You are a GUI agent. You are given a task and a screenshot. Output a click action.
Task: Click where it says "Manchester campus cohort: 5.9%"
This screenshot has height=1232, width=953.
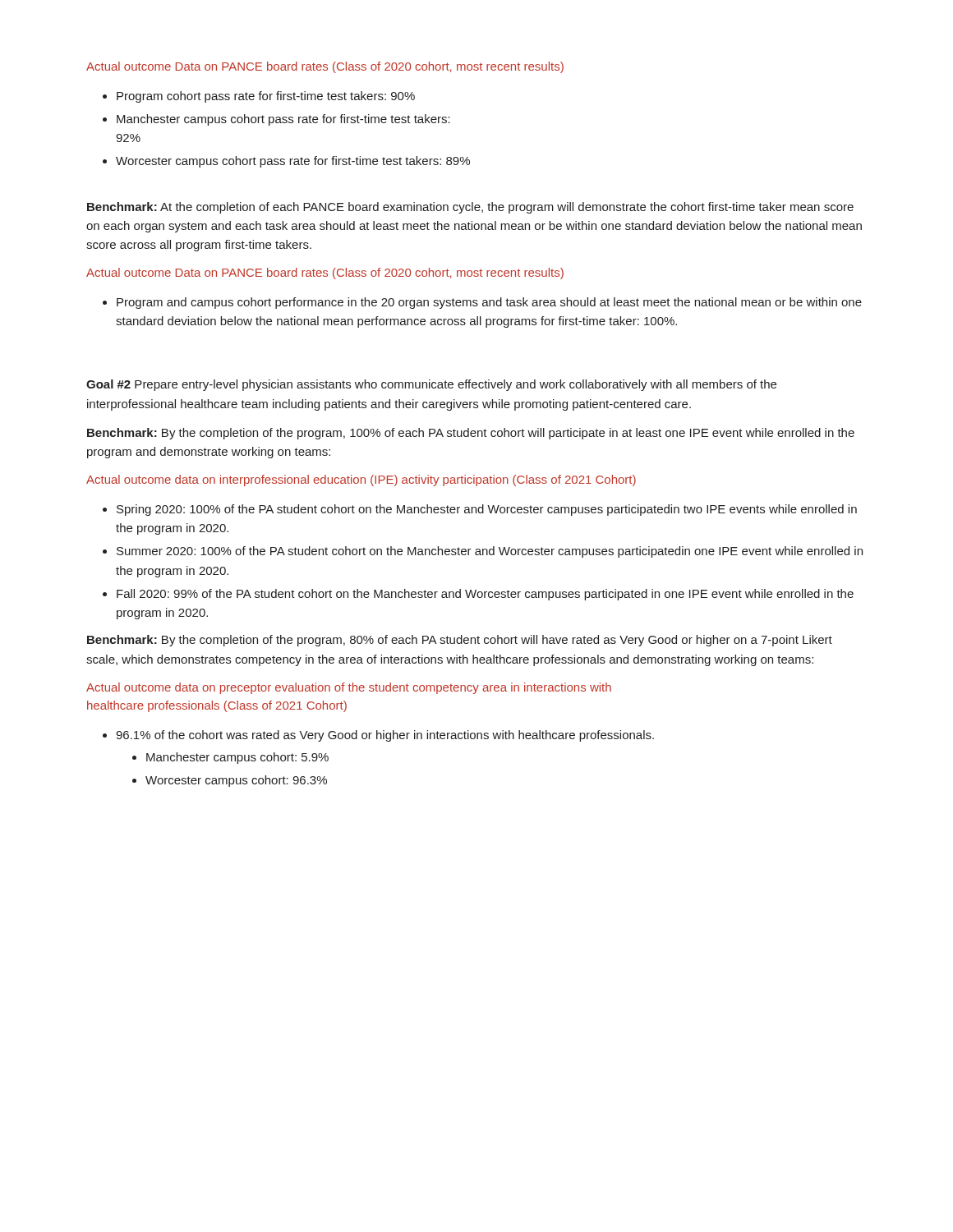point(237,757)
